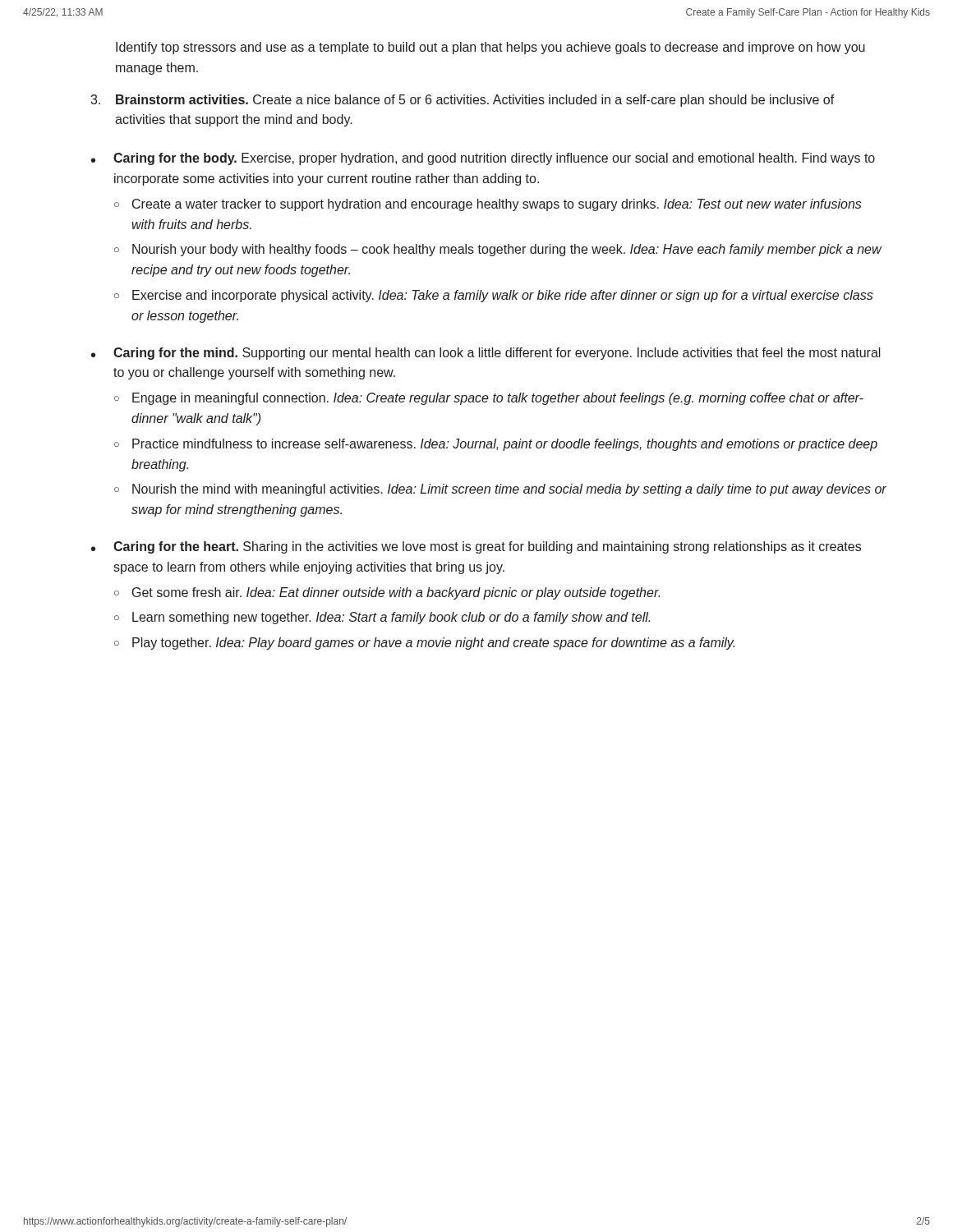The width and height of the screenshot is (953, 1232).
Task: Navigate to the region starting "○ Engage in meaningful connection. Idea: Create regular"
Action: point(500,409)
